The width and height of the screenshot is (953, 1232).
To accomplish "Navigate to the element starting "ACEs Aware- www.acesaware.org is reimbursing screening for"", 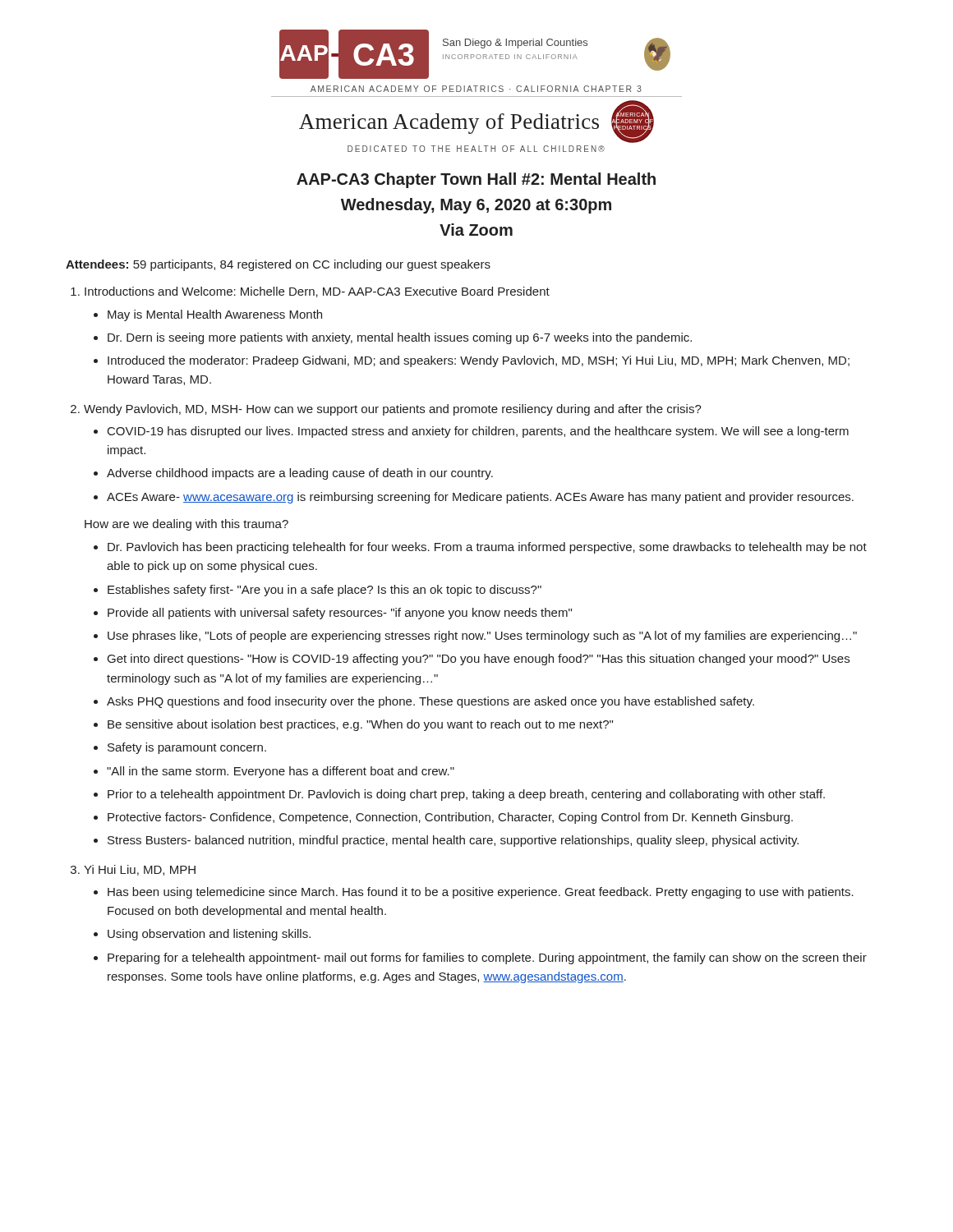I will coord(481,496).
